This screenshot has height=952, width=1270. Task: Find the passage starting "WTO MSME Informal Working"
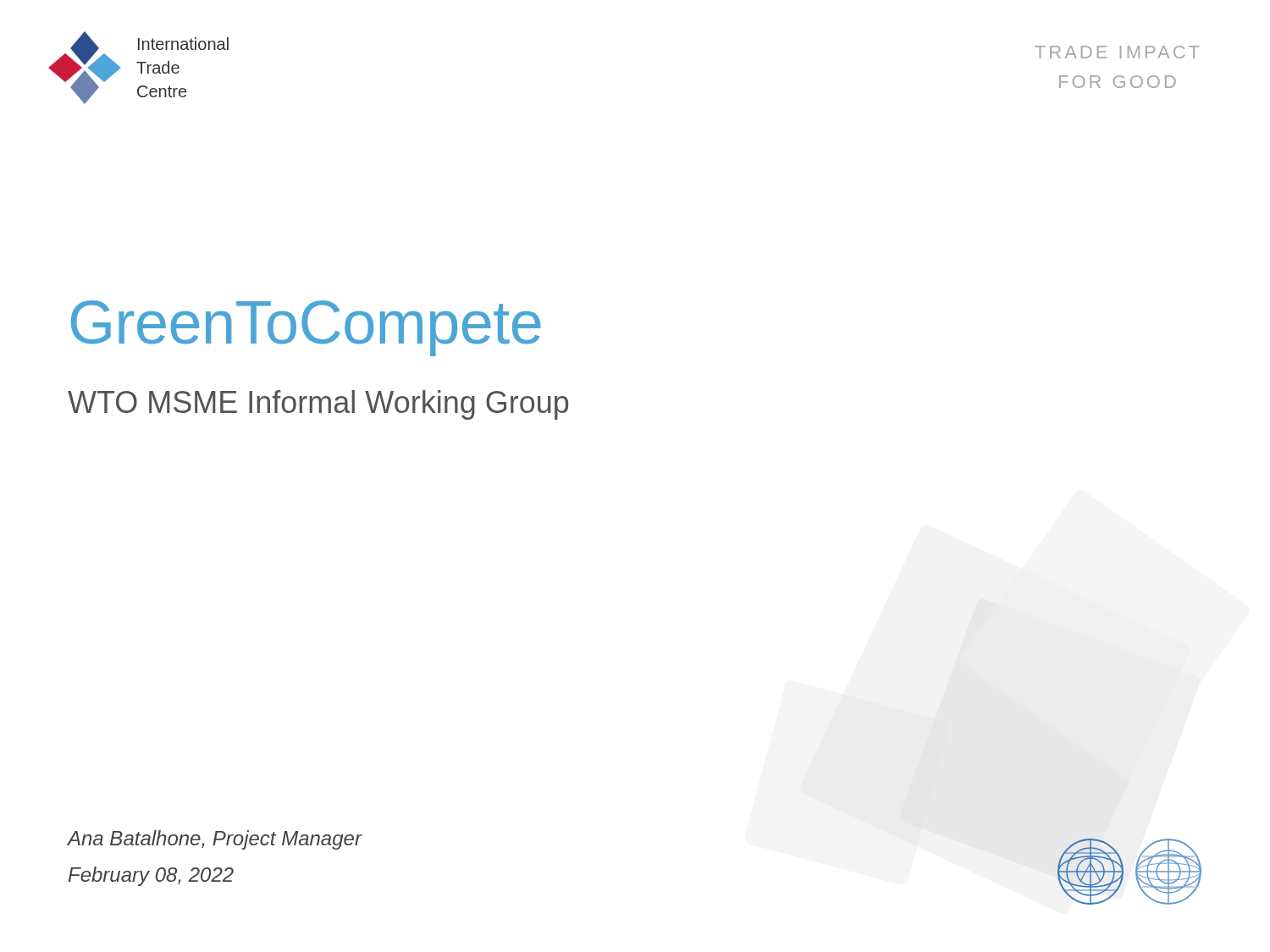point(319,402)
